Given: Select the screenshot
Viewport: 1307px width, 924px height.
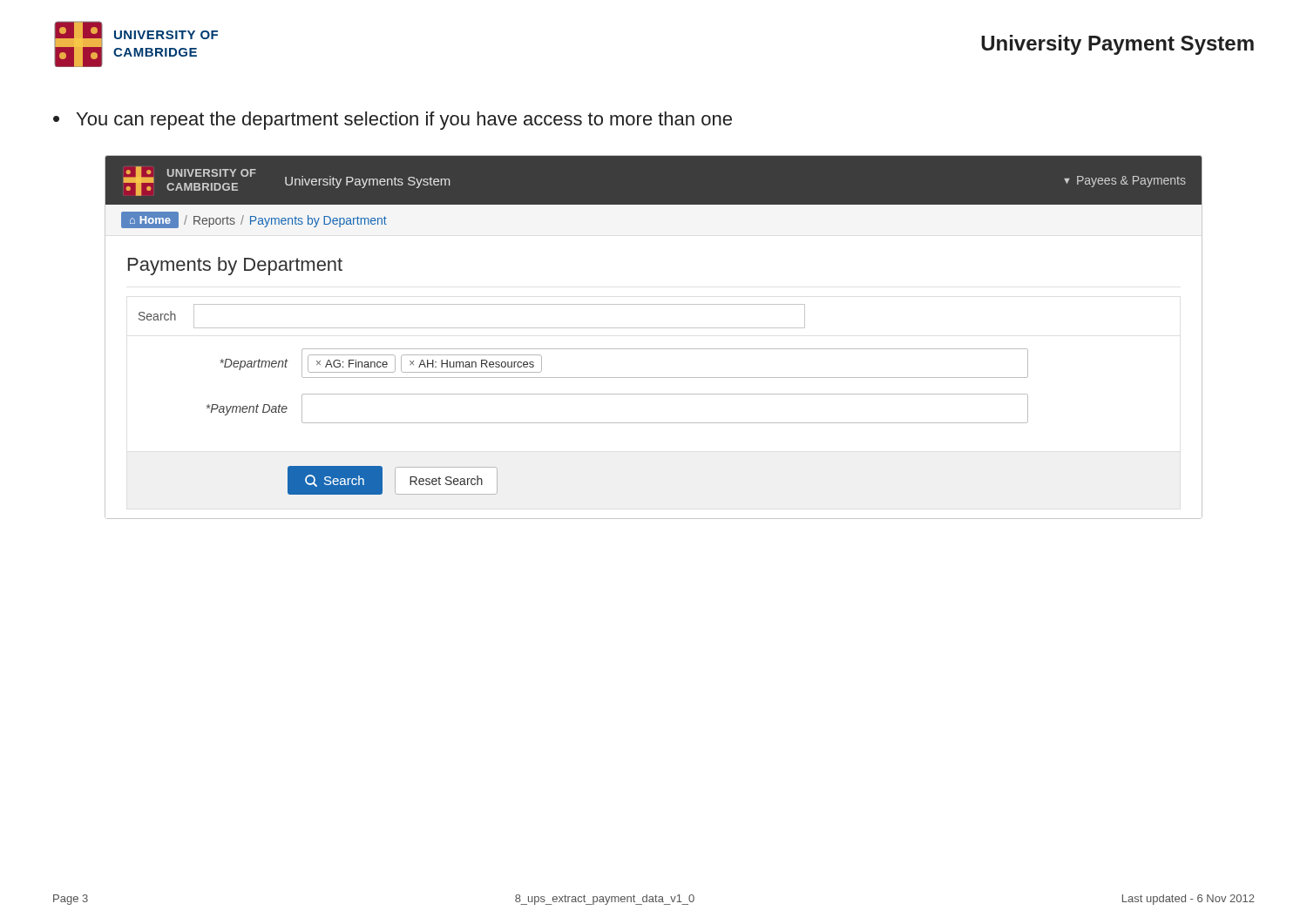Looking at the screenshot, I should 654,337.
